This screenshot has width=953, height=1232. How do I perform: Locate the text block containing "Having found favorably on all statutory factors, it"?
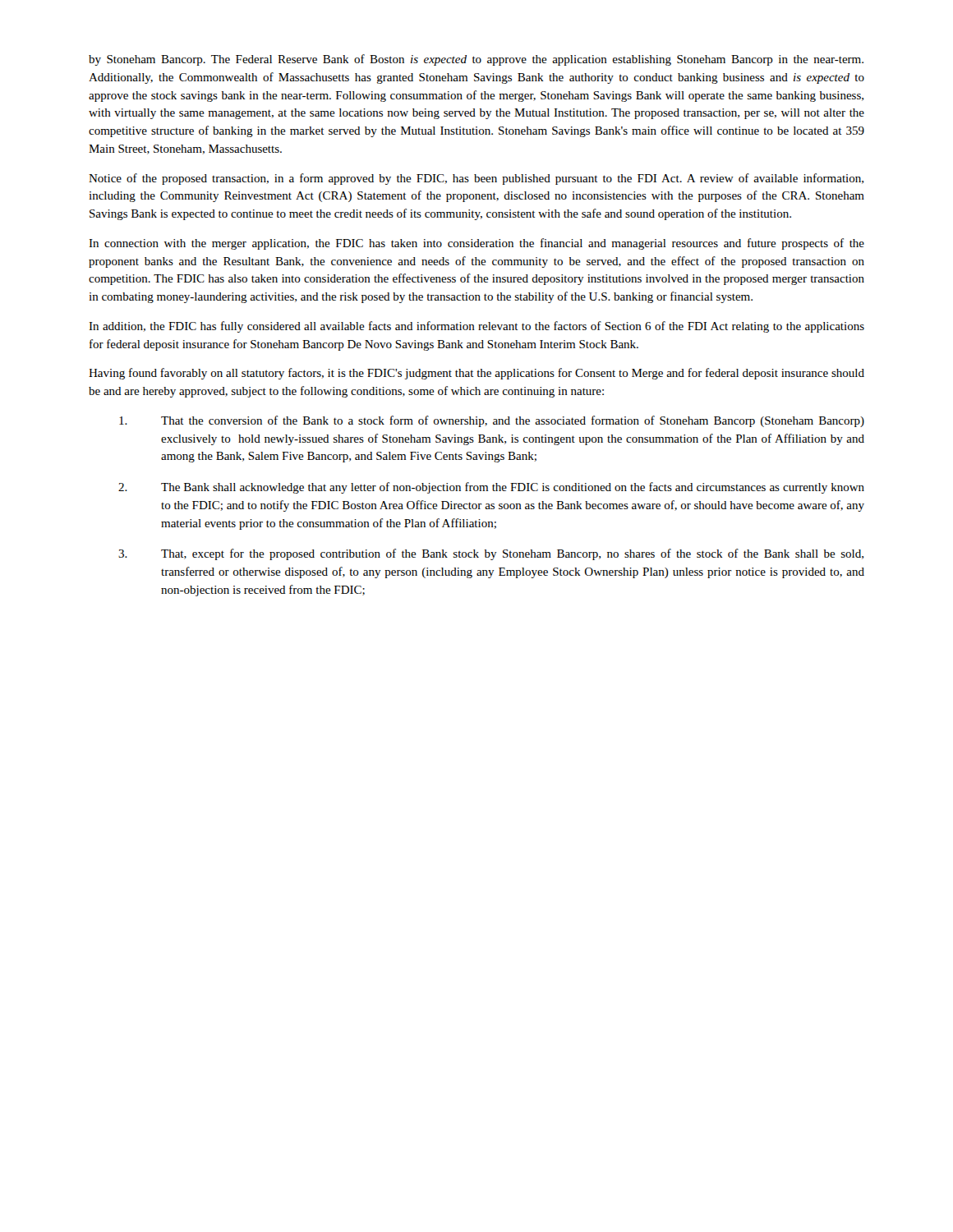[x=476, y=382]
